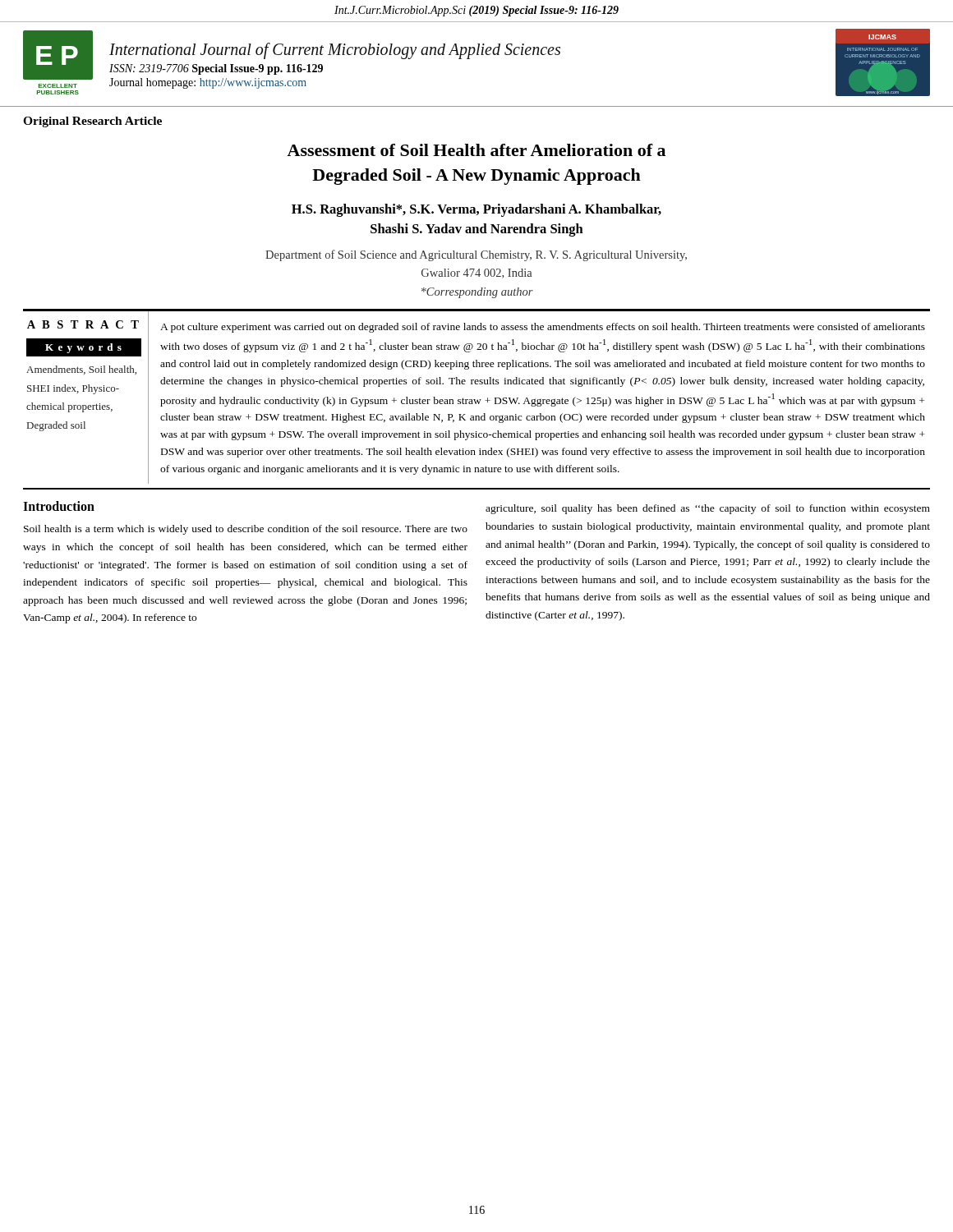This screenshot has height=1232, width=953.
Task: Select the logo
Action: (58, 64)
